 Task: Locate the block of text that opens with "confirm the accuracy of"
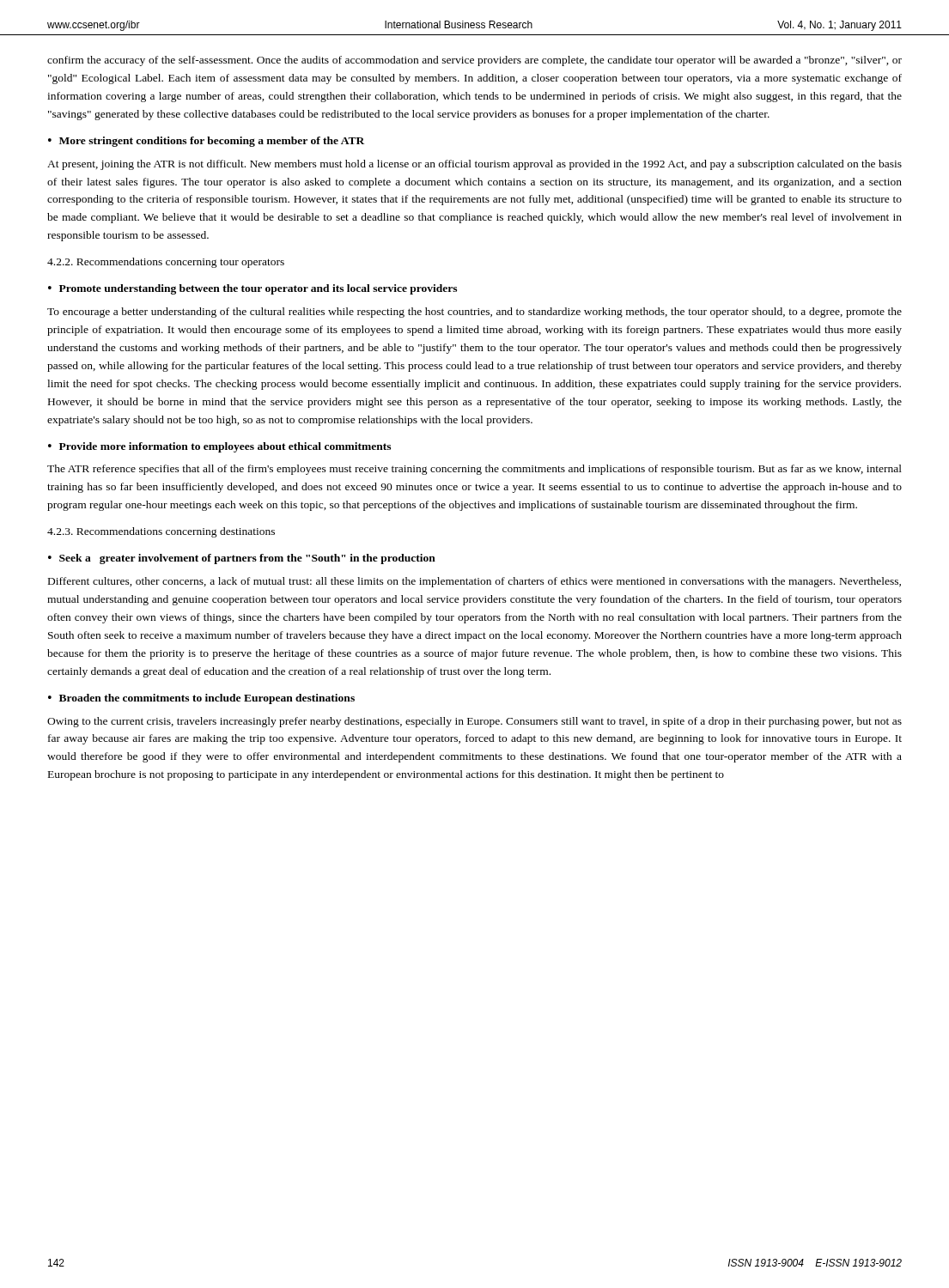(474, 87)
